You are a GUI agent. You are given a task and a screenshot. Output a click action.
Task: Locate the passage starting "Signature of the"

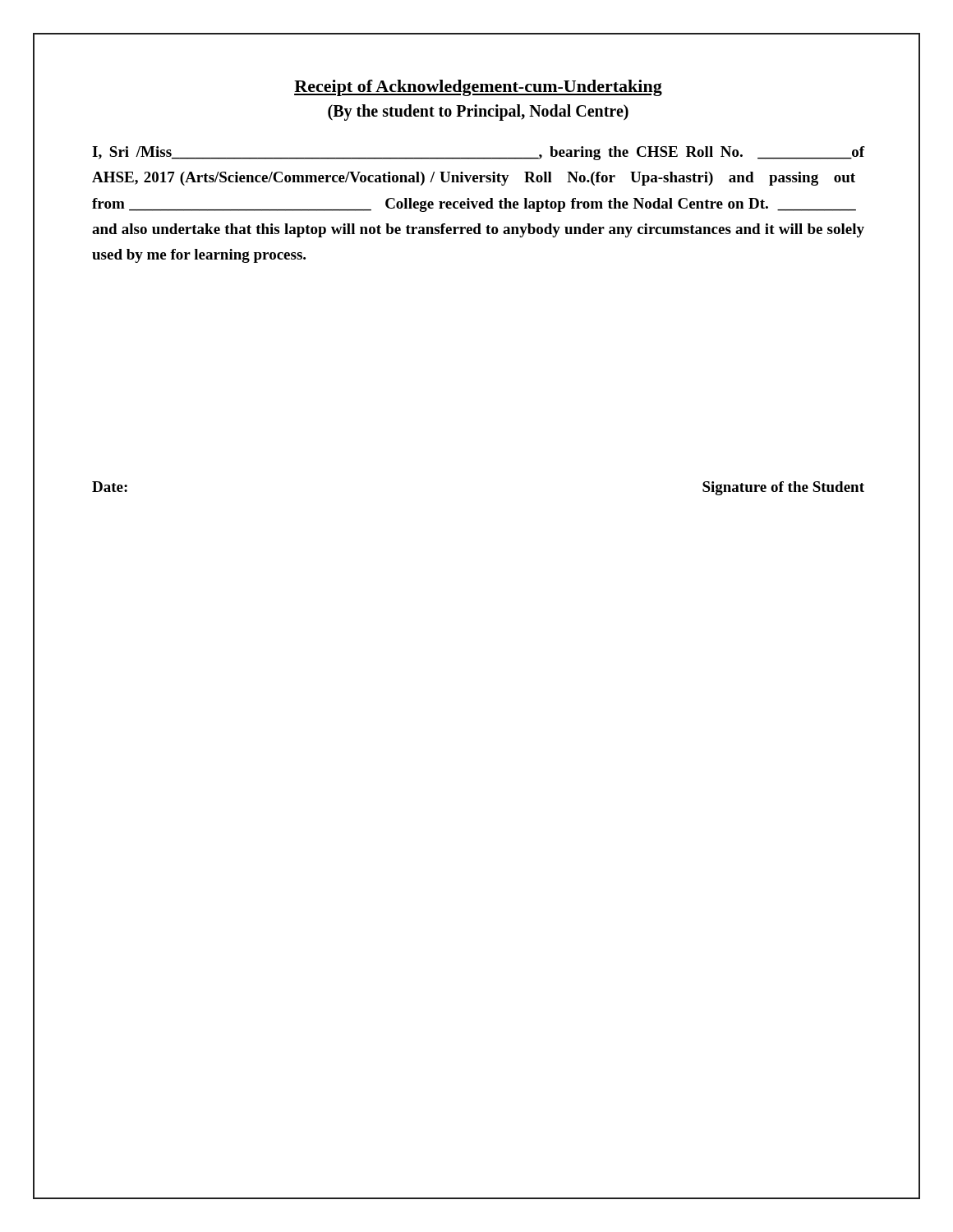point(783,487)
